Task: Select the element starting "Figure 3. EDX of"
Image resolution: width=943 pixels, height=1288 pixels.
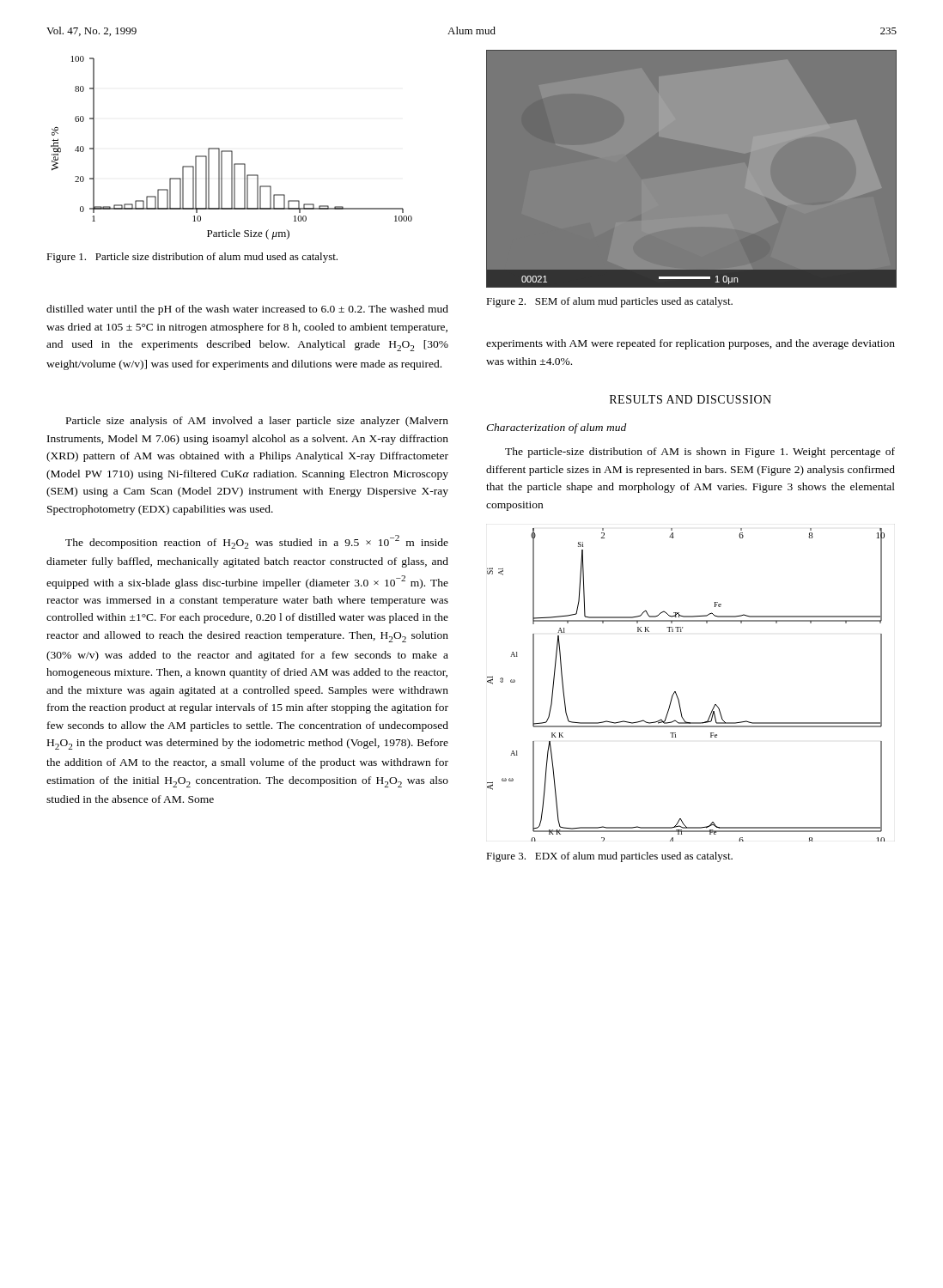Action: tap(610, 856)
